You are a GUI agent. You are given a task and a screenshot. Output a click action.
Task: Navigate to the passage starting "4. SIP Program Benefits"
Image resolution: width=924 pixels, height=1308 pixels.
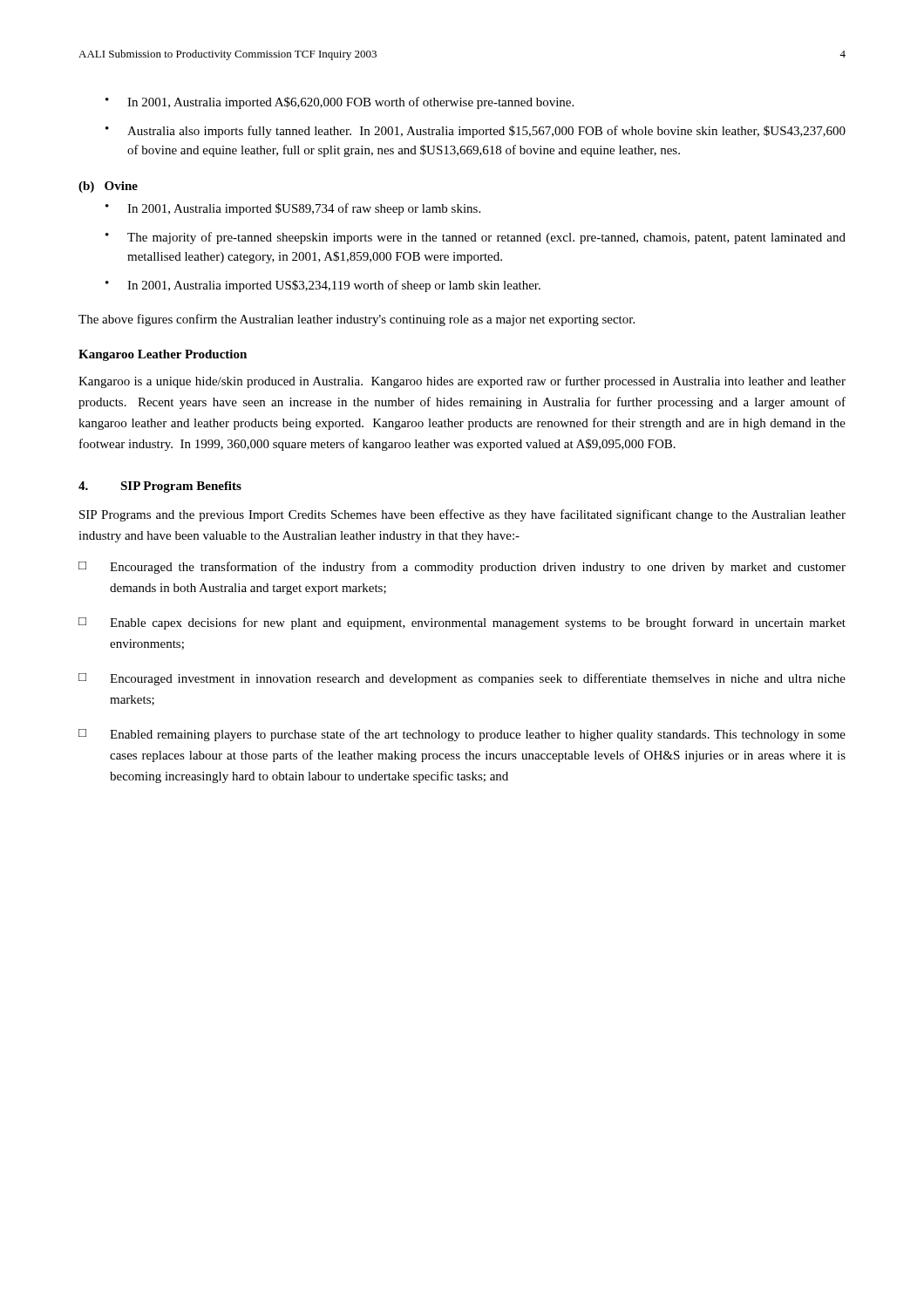click(x=160, y=486)
